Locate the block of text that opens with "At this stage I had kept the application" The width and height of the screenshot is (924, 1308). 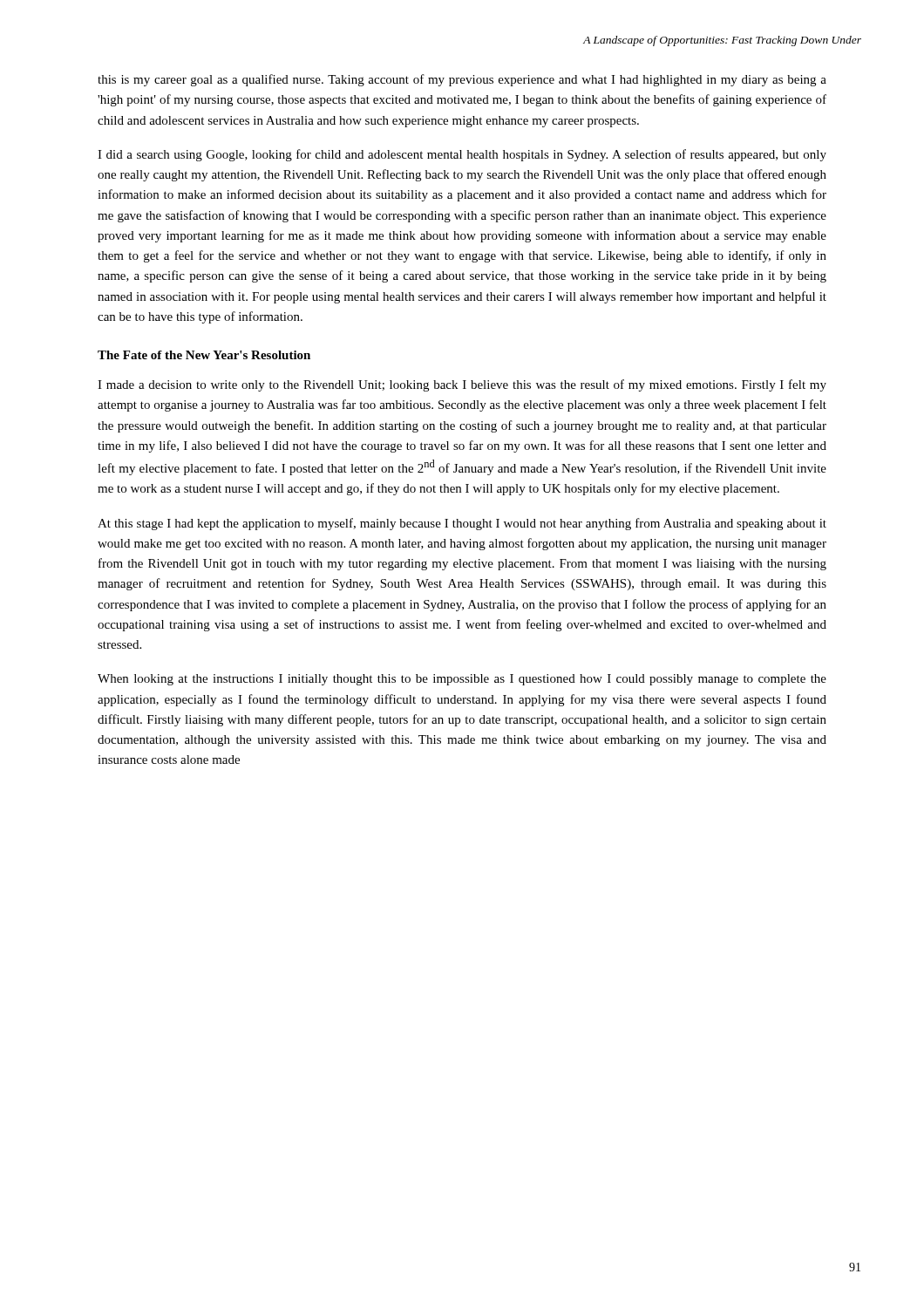click(x=462, y=584)
